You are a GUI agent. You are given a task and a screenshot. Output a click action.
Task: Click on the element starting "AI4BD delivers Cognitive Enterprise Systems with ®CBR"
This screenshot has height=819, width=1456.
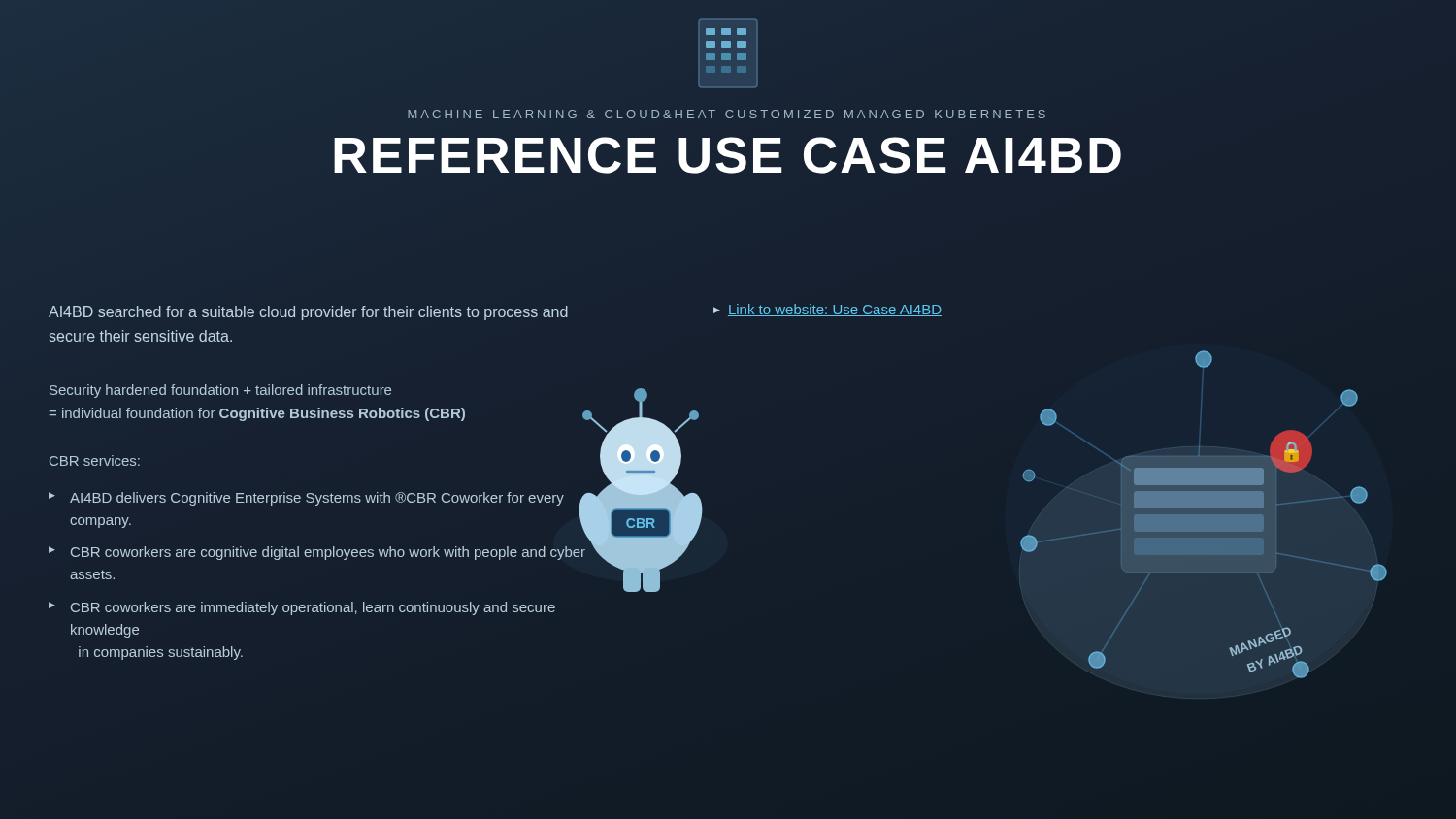317,508
